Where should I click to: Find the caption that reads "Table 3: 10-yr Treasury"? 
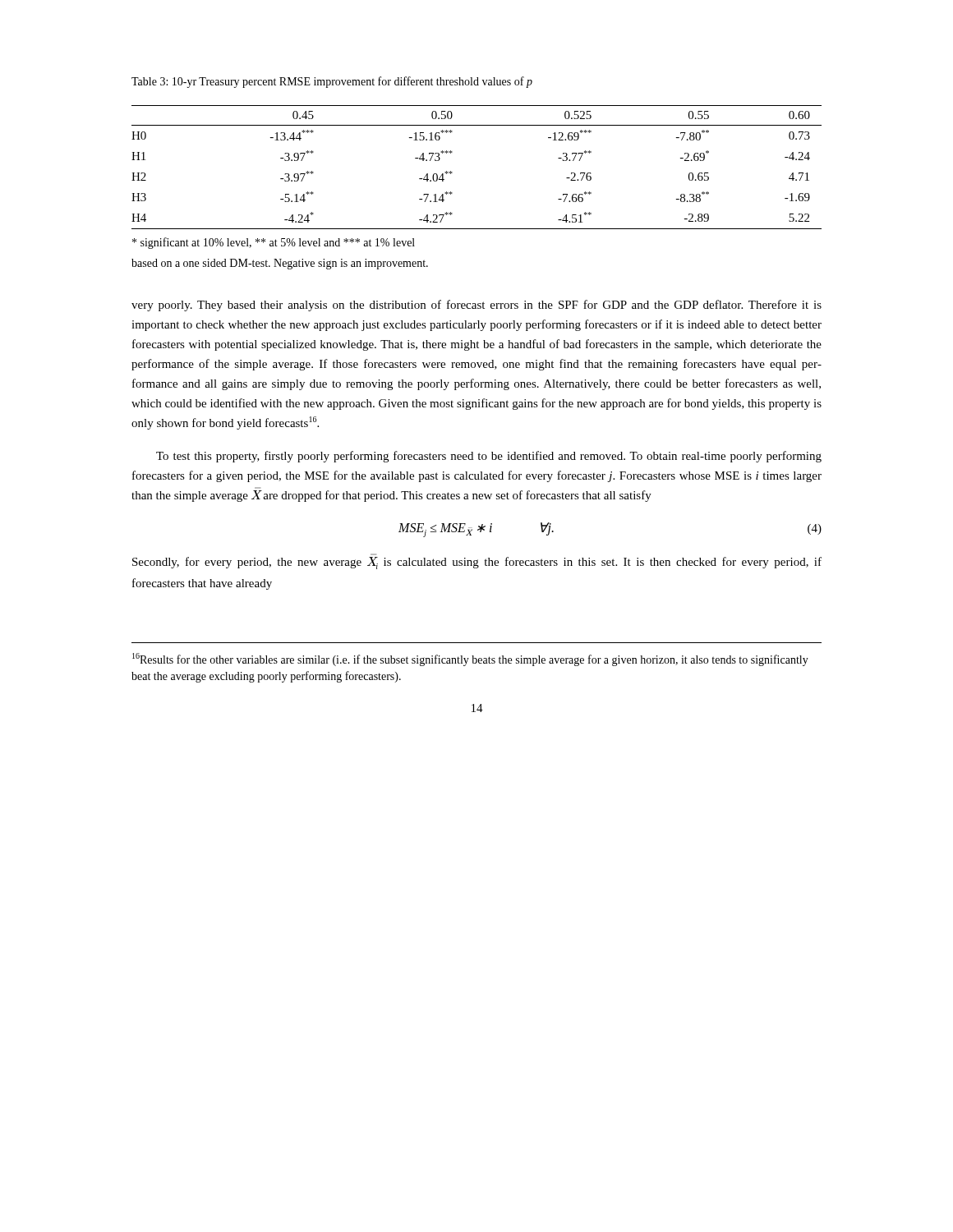pyautogui.click(x=332, y=82)
